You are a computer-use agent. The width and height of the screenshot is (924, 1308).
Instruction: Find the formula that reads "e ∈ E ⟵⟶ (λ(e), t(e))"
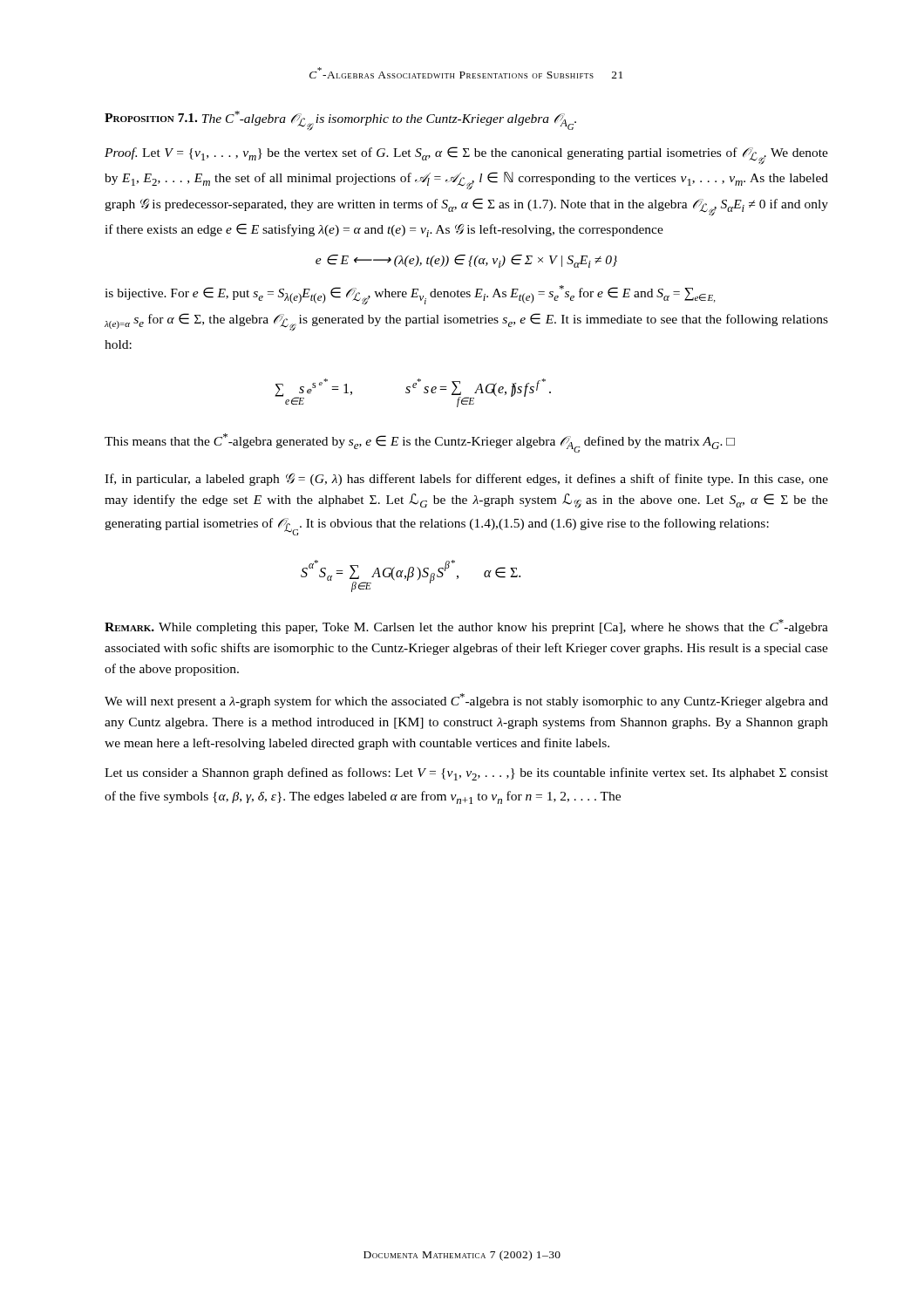466,261
